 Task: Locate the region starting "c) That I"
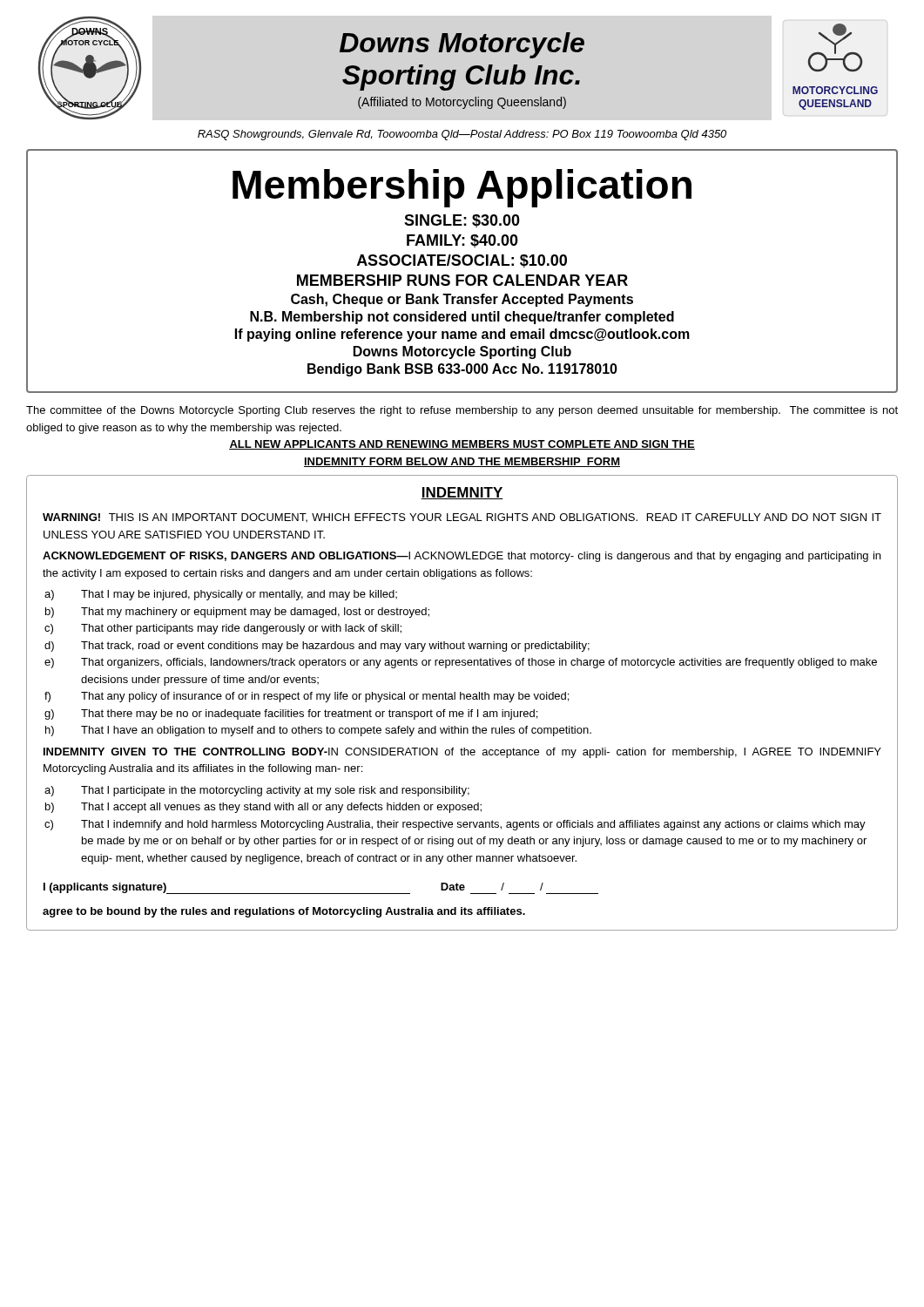(x=462, y=841)
